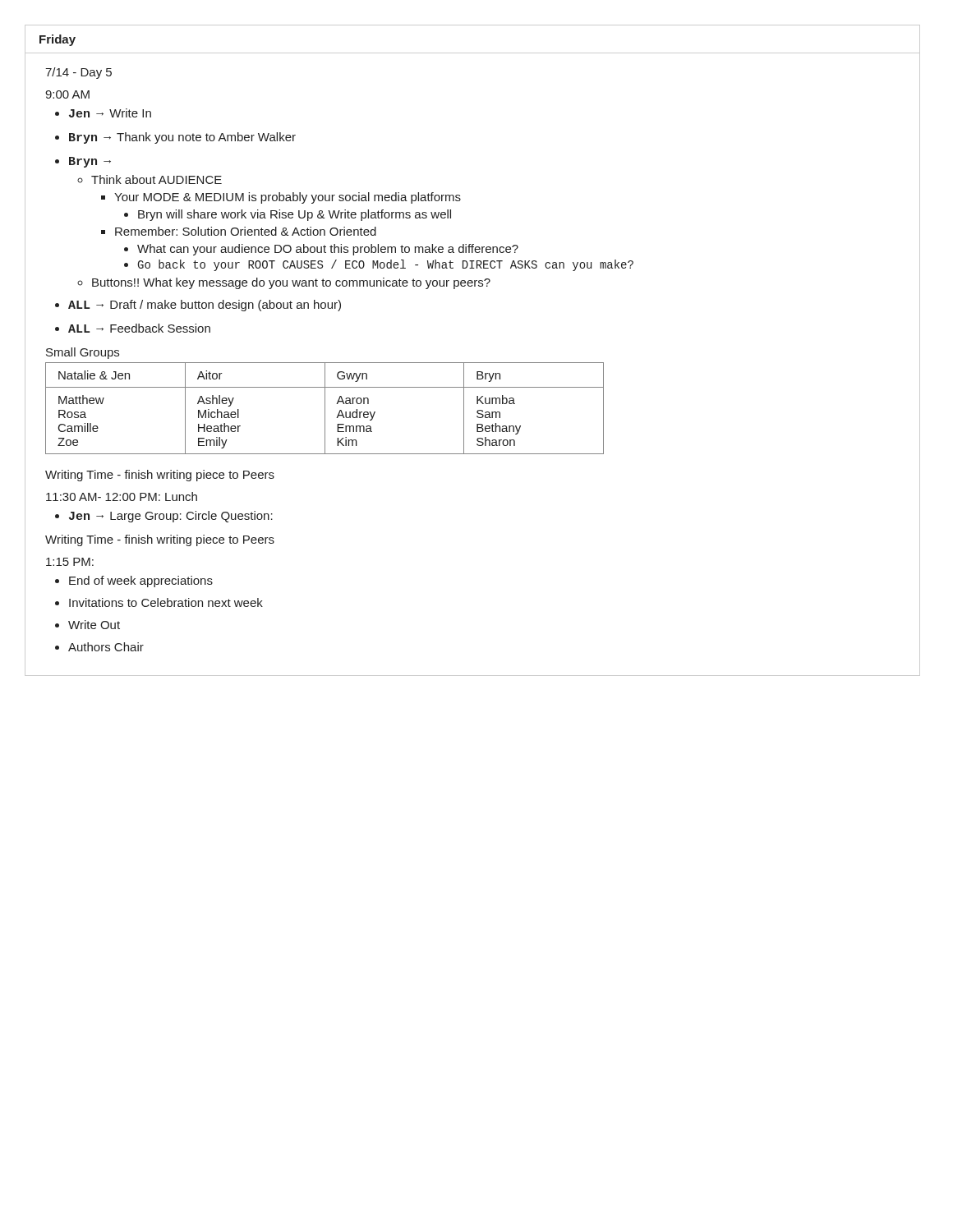Point to "Small Groups"

click(83, 352)
